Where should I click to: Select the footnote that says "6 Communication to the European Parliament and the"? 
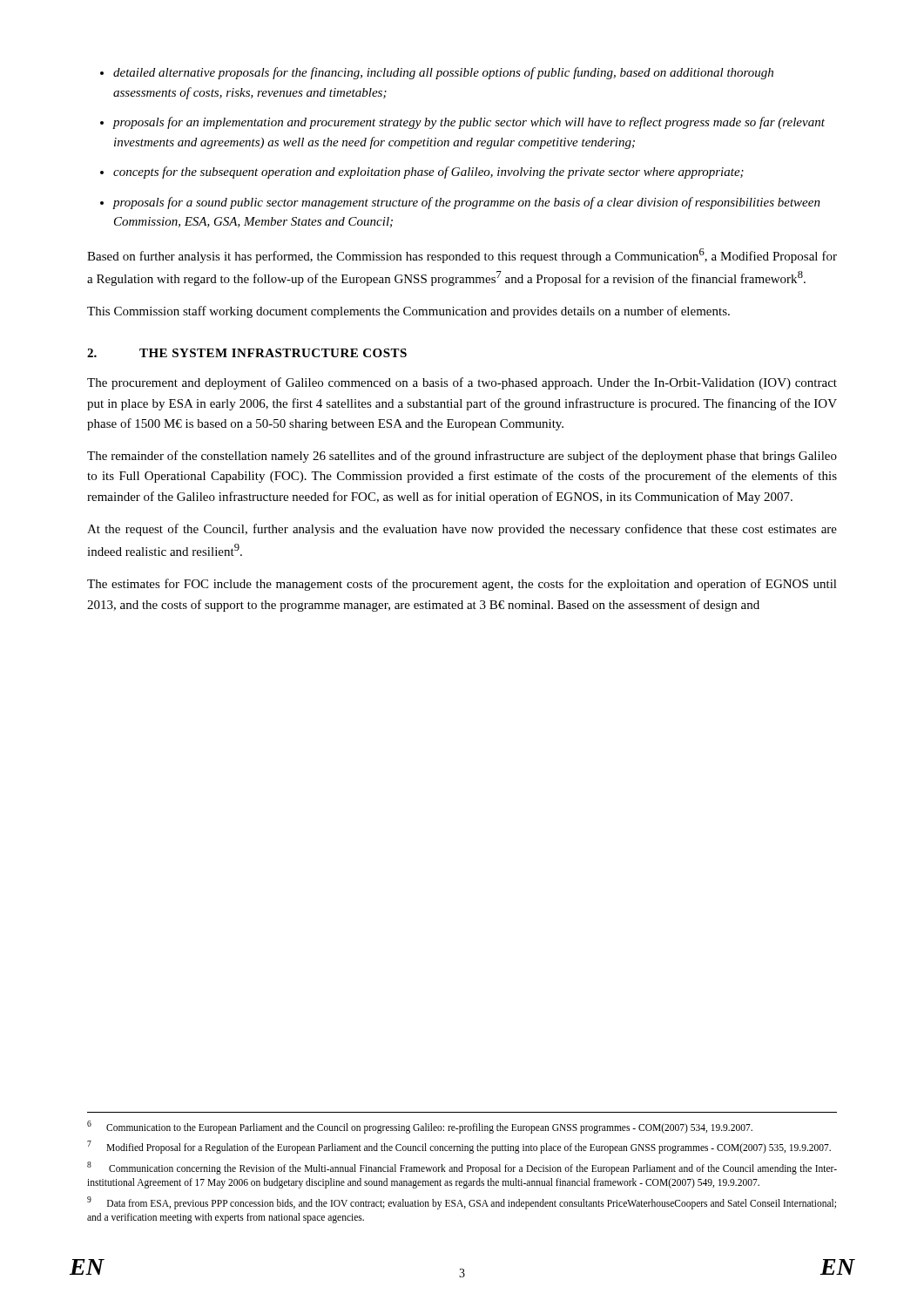pos(420,1125)
